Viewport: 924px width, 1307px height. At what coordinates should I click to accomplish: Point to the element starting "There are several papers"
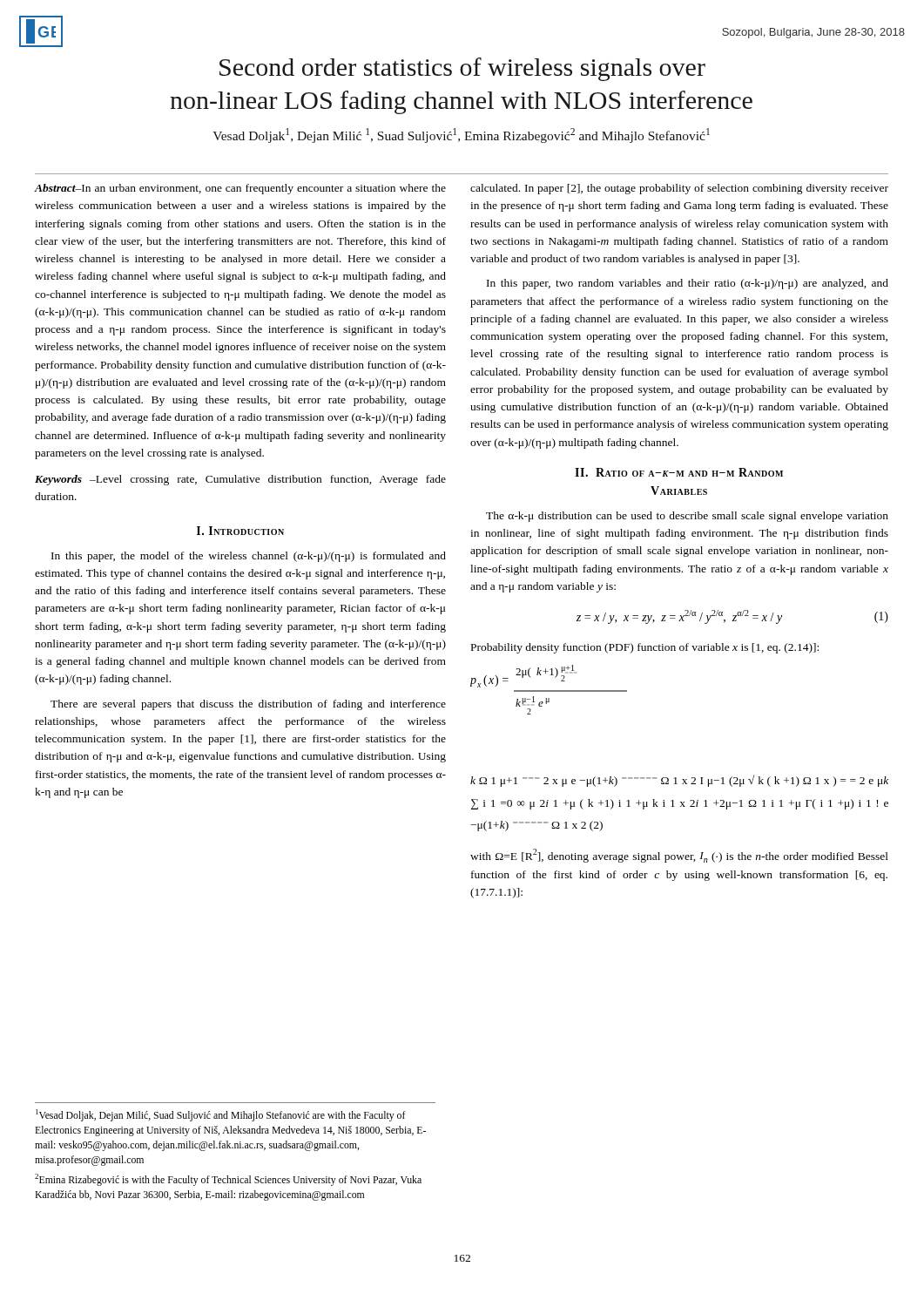[240, 748]
